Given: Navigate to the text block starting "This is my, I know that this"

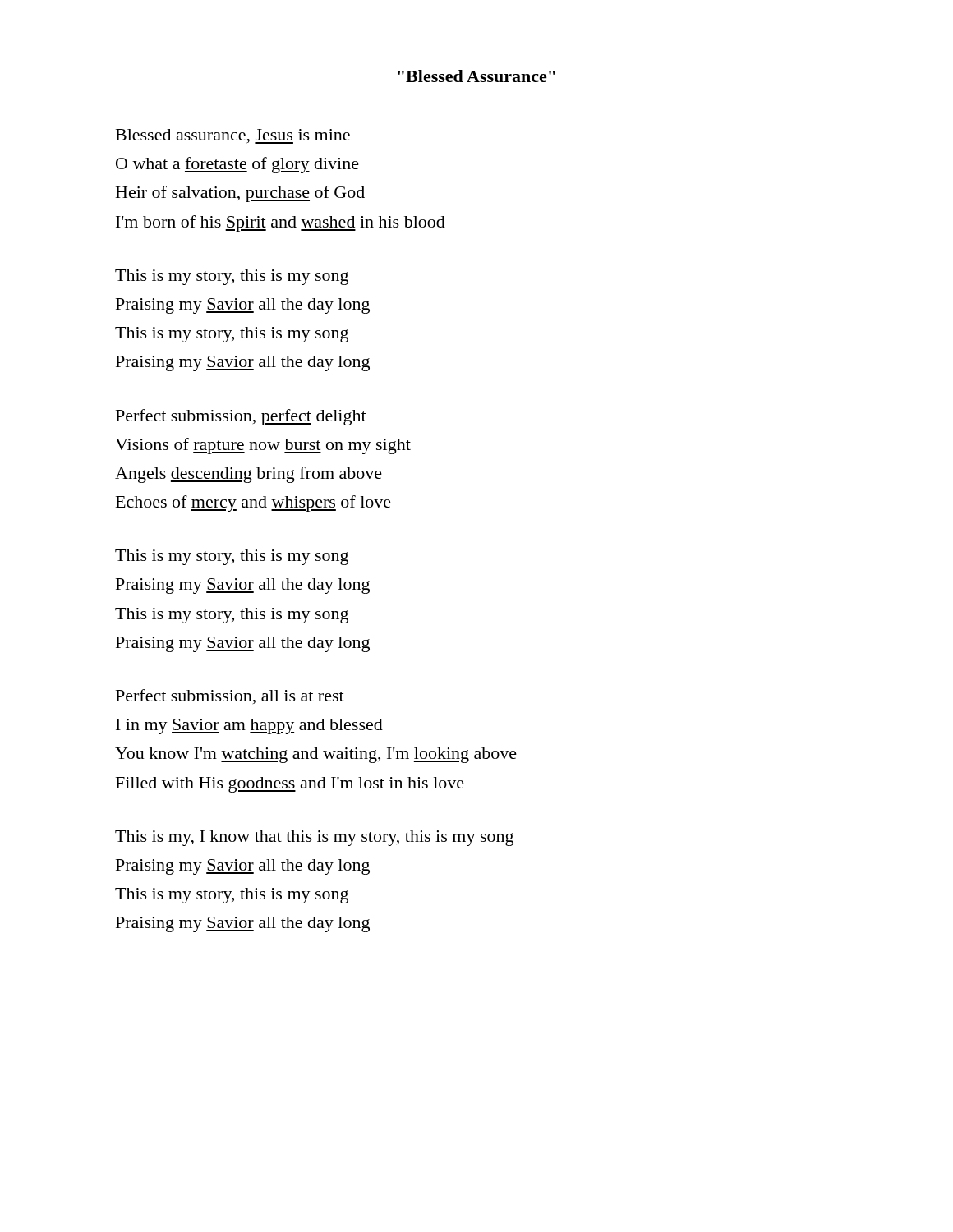Looking at the screenshot, I should [x=314, y=838].
